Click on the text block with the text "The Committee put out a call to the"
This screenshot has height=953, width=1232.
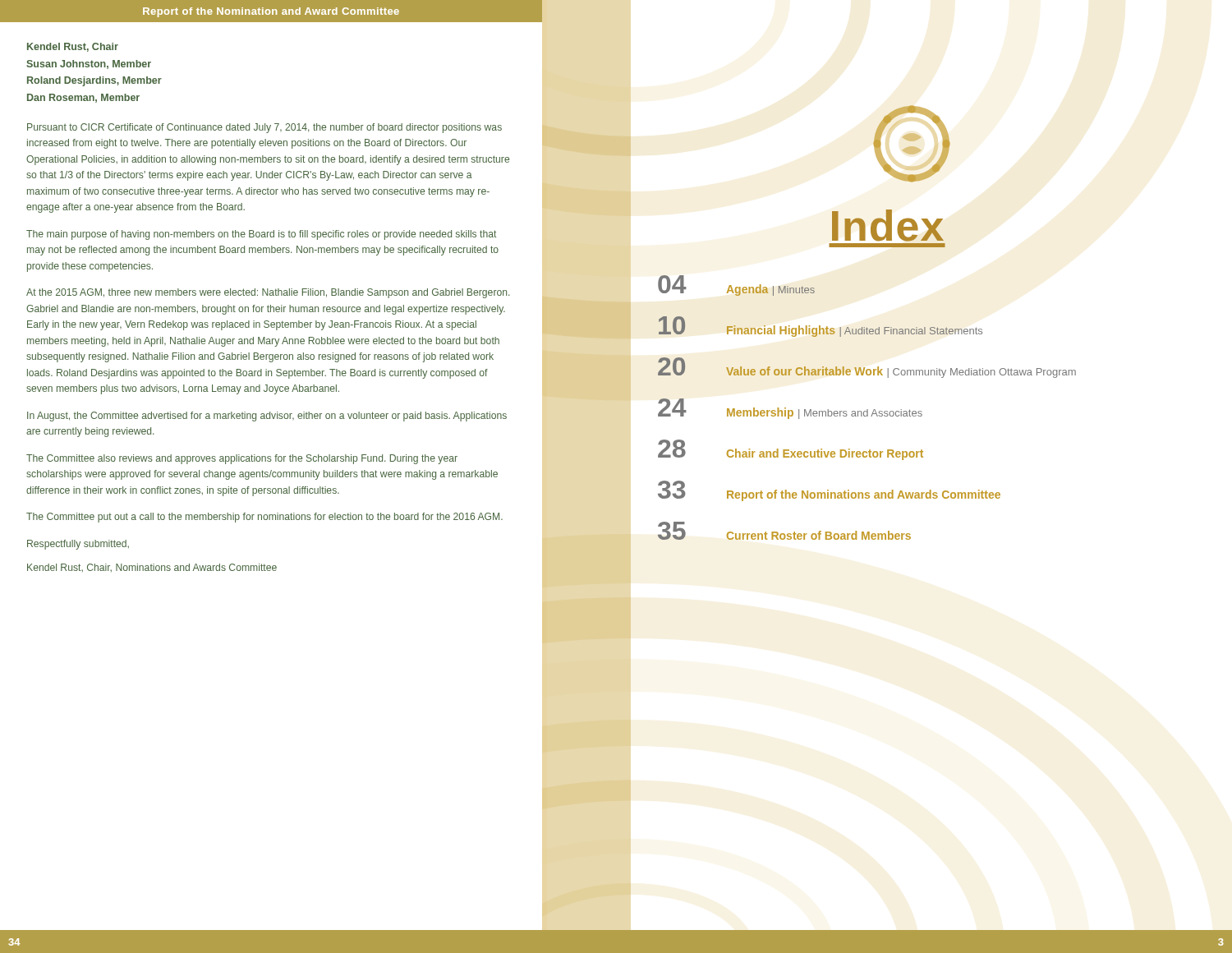(x=265, y=517)
